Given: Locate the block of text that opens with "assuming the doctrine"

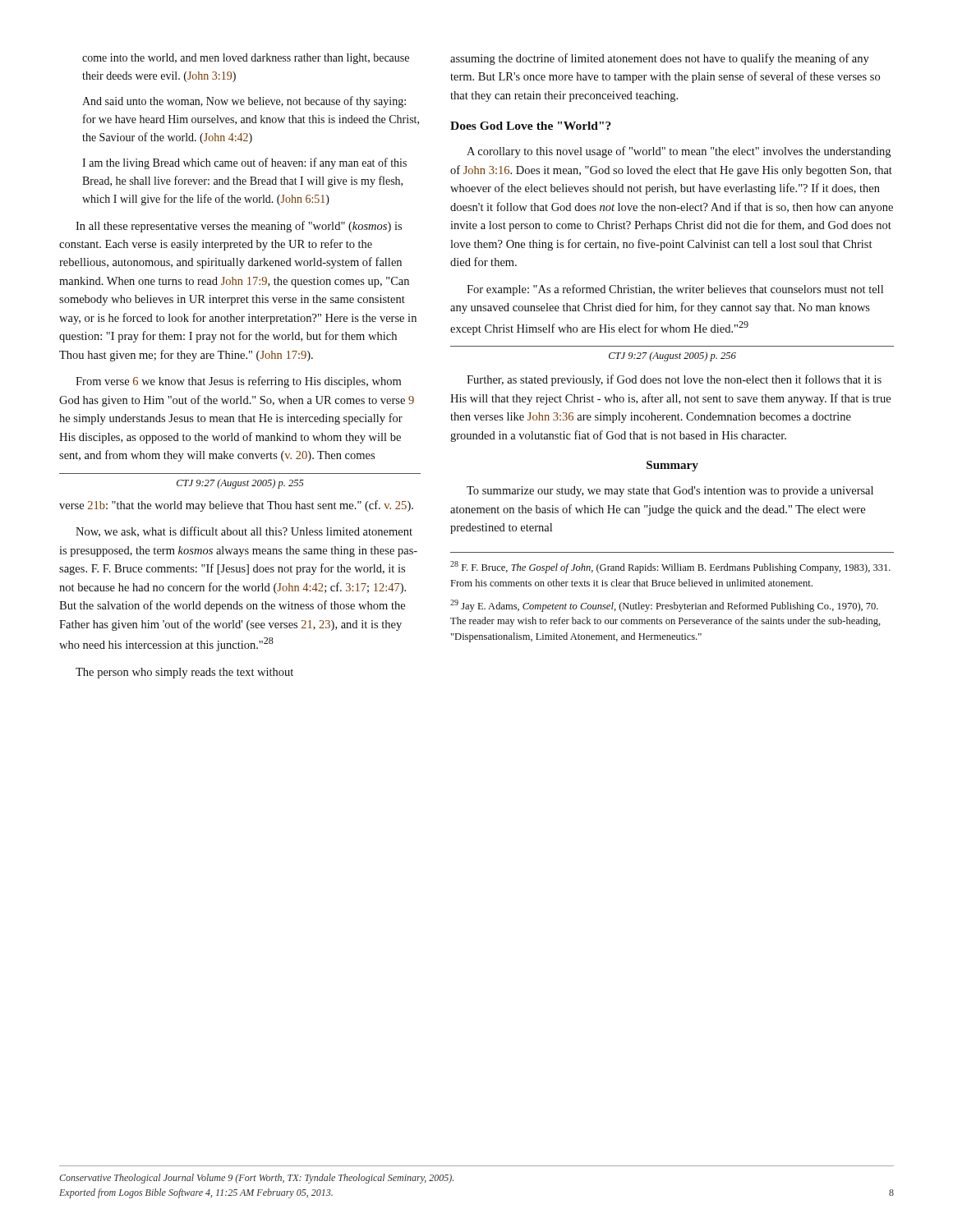Looking at the screenshot, I should pos(672,77).
